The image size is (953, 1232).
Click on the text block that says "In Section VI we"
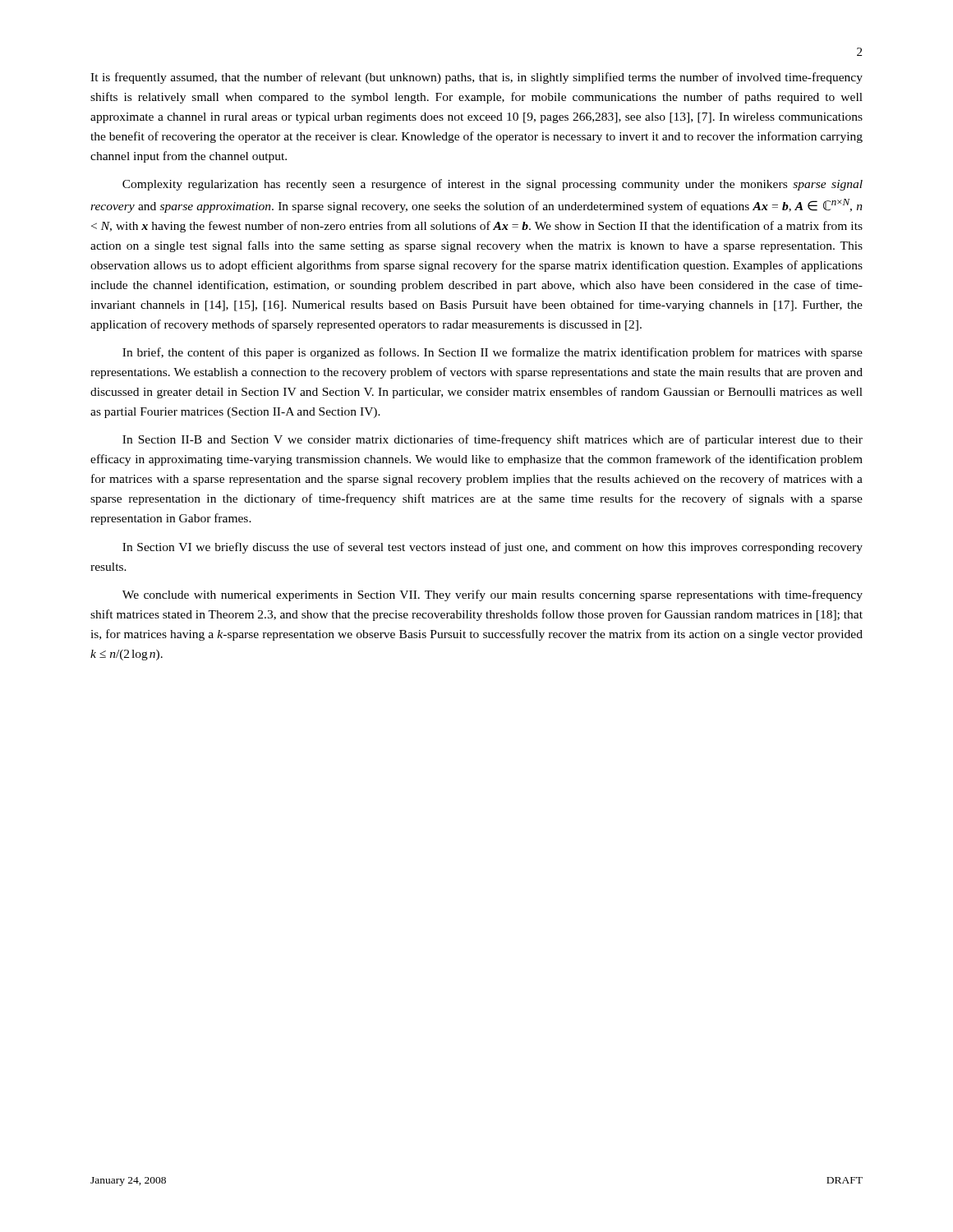click(x=476, y=556)
